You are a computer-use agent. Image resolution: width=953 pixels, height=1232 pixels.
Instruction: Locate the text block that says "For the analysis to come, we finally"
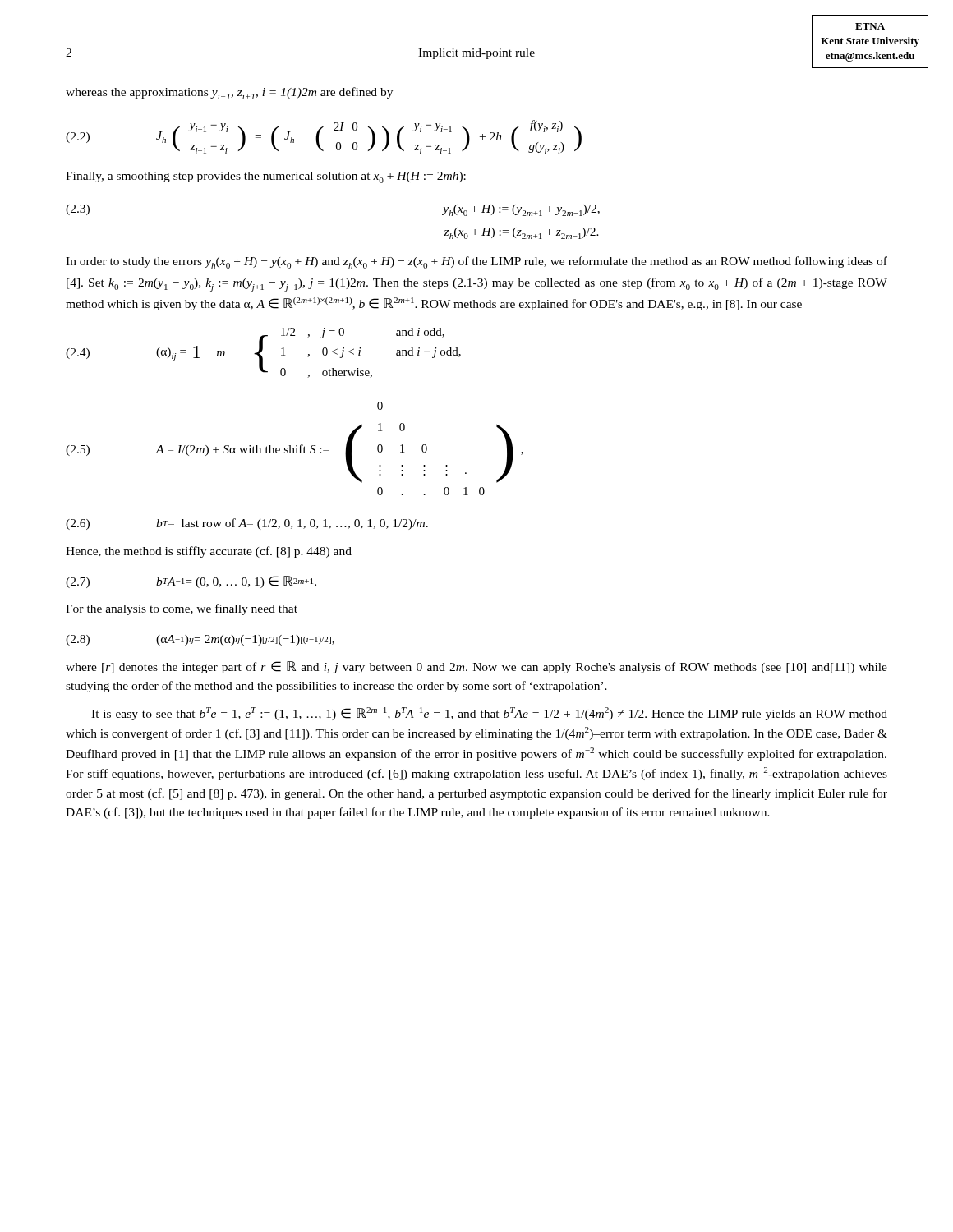pyautogui.click(x=182, y=608)
